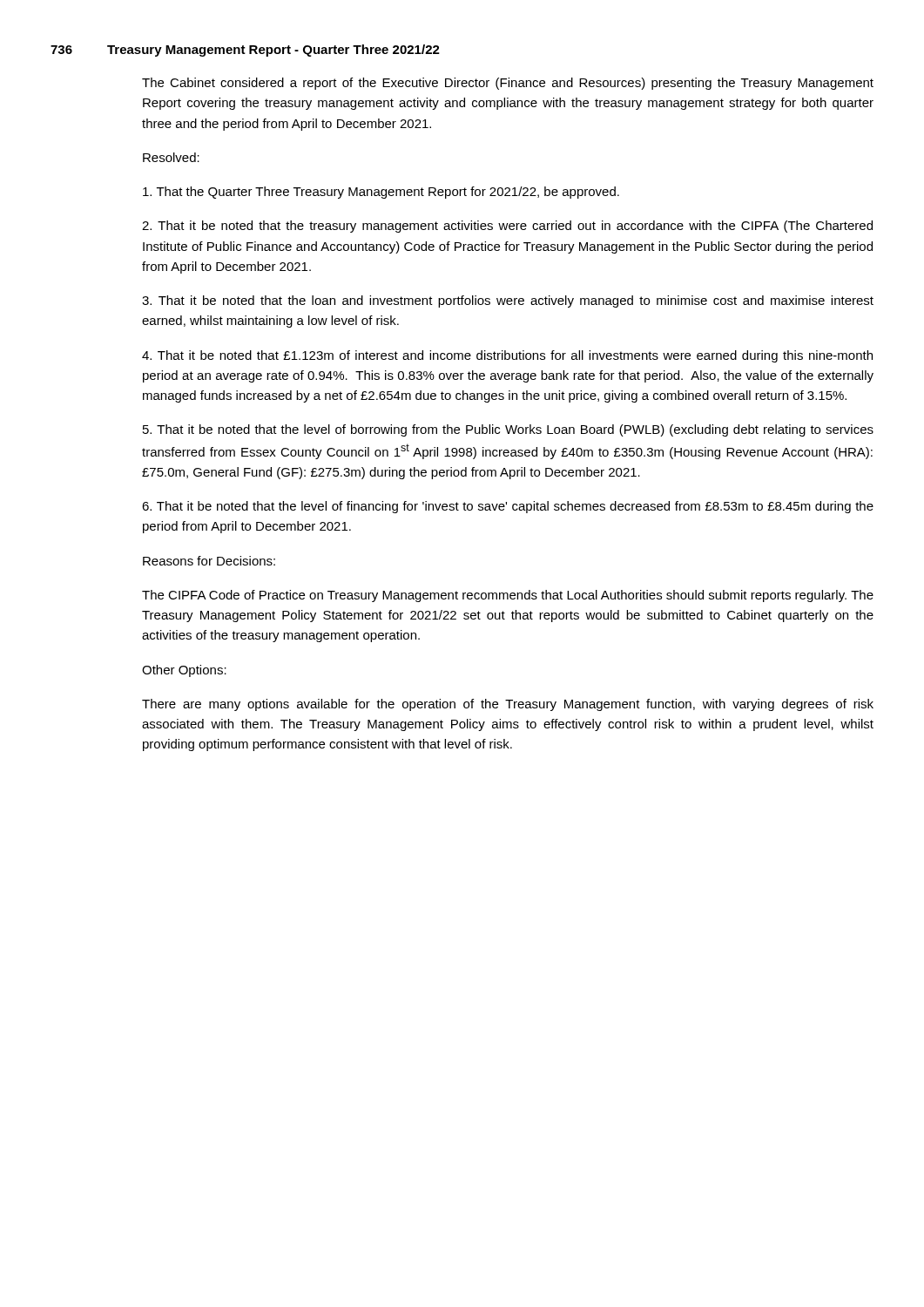
Task: Navigate to the passage starting "5. That it be noted that the"
Action: click(508, 450)
